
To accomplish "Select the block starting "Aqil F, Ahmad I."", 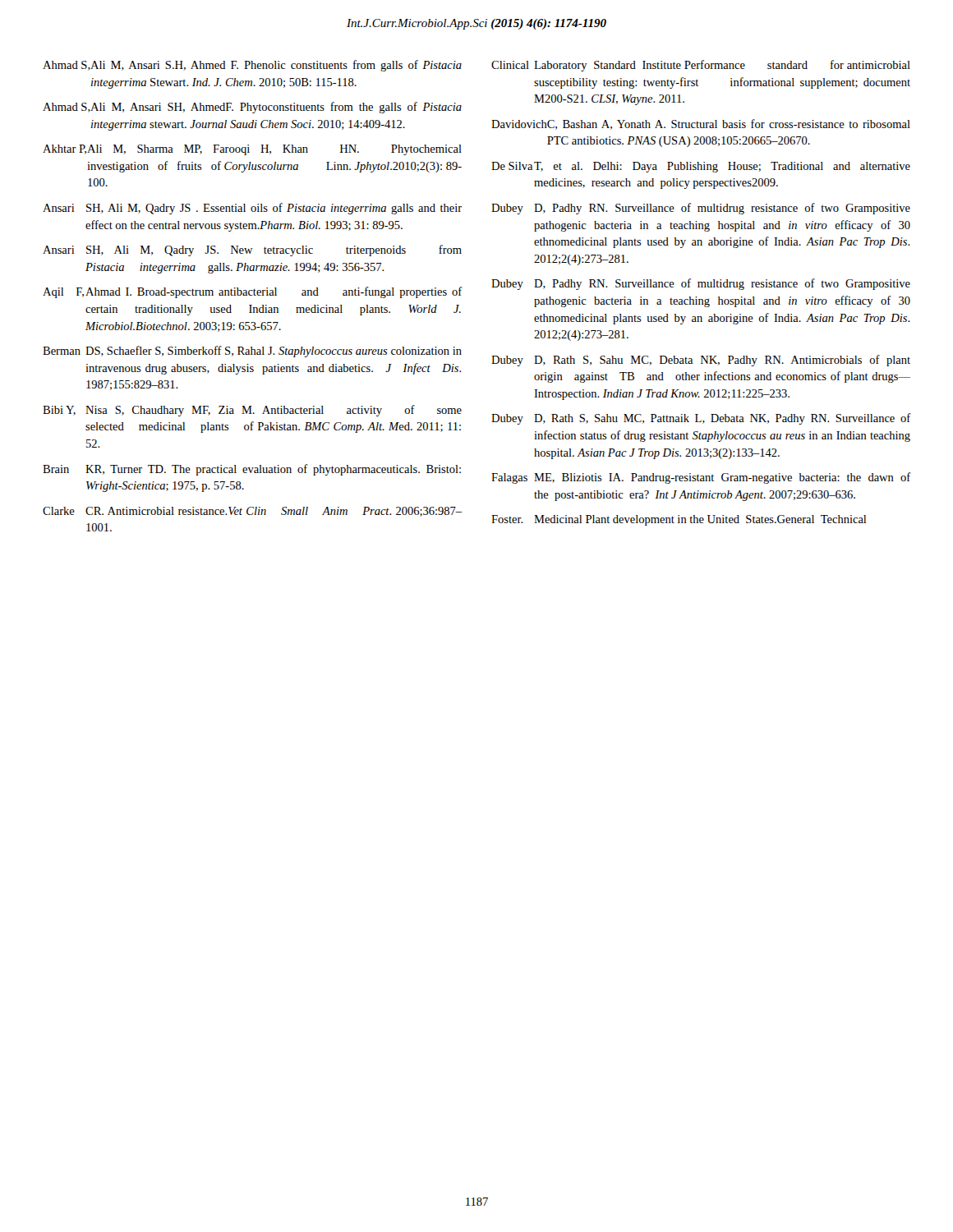I will tap(252, 309).
